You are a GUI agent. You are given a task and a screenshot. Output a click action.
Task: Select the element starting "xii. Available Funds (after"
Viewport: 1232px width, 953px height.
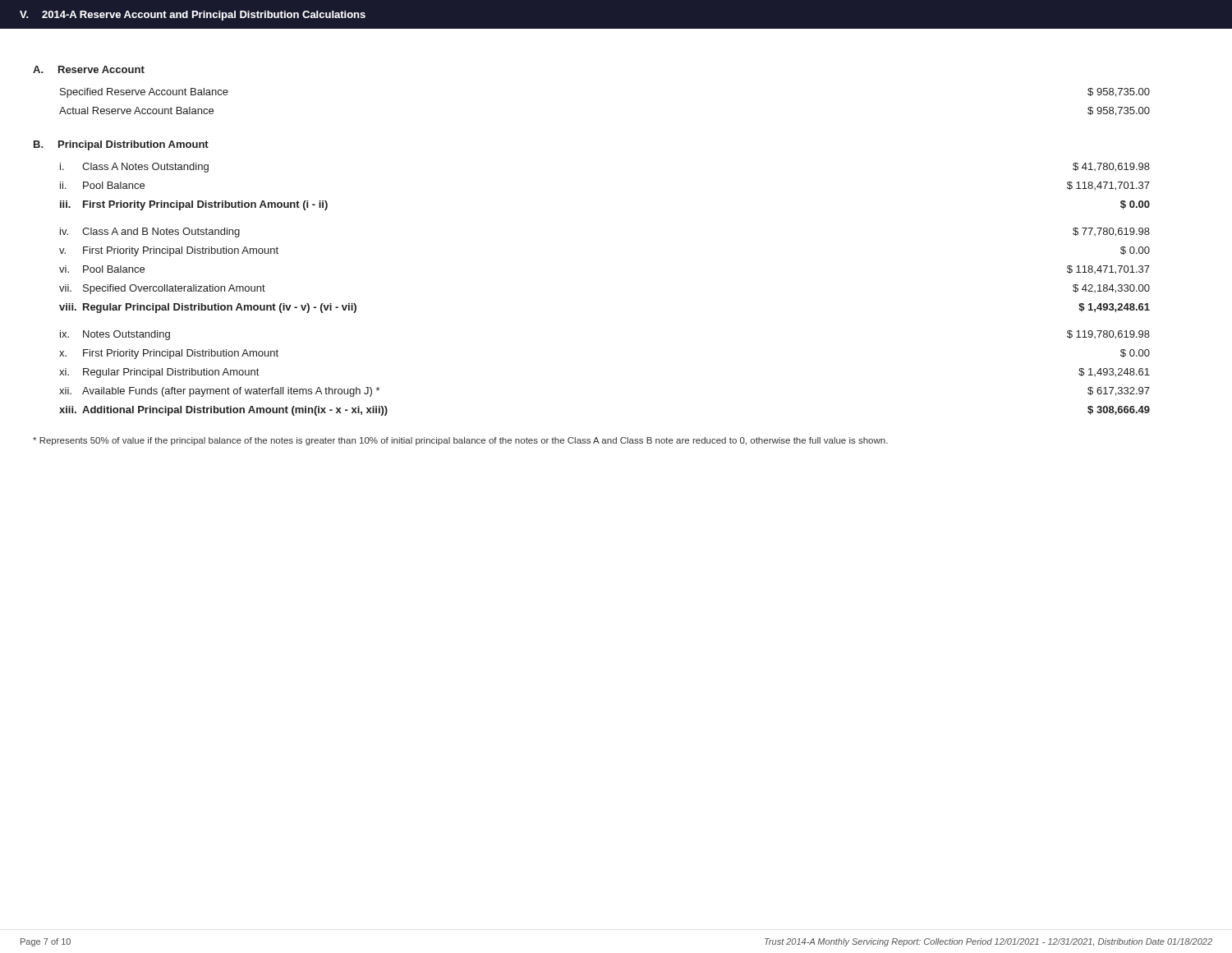click(228, 391)
